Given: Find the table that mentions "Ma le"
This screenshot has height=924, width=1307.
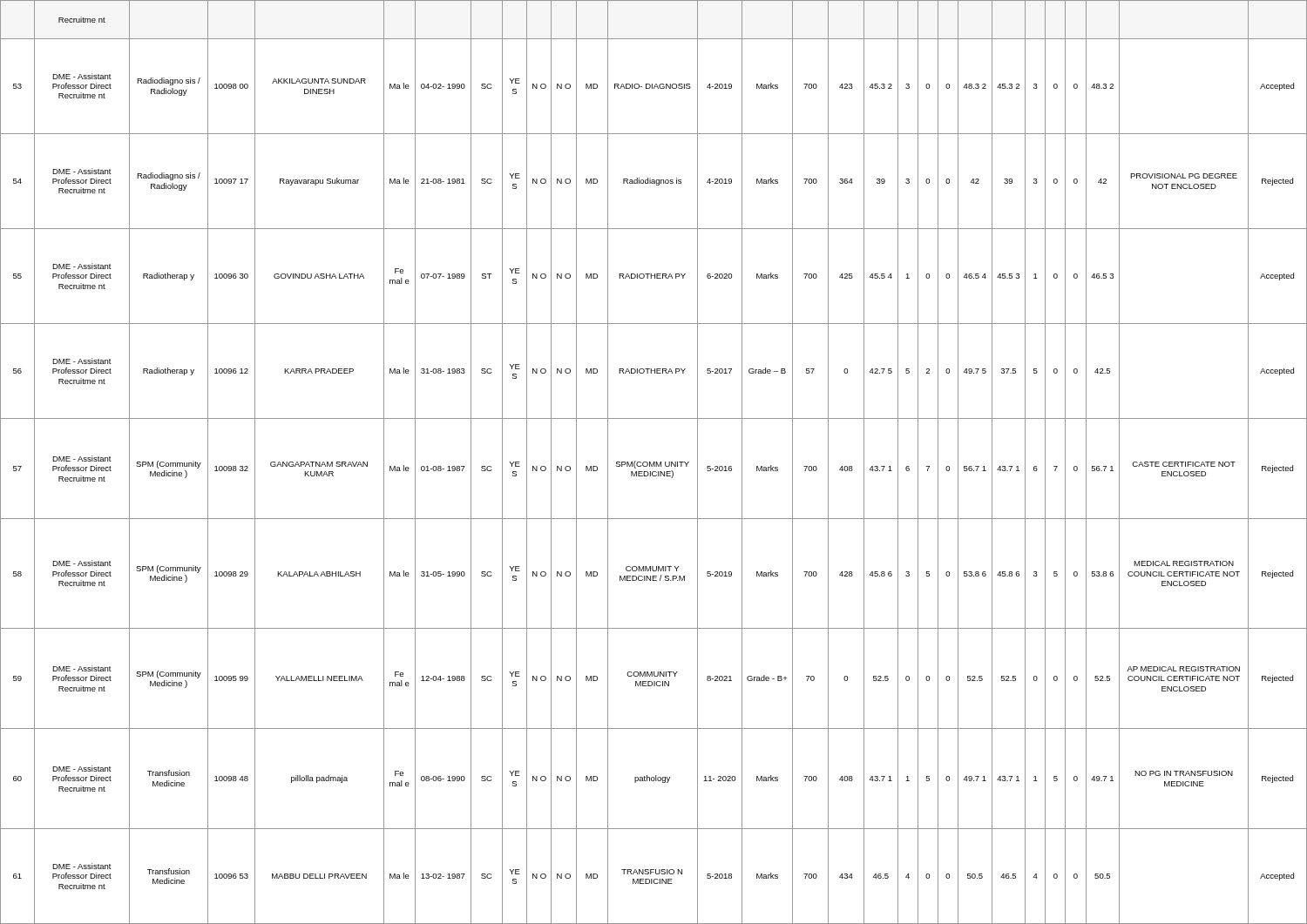Looking at the screenshot, I should coord(654,462).
